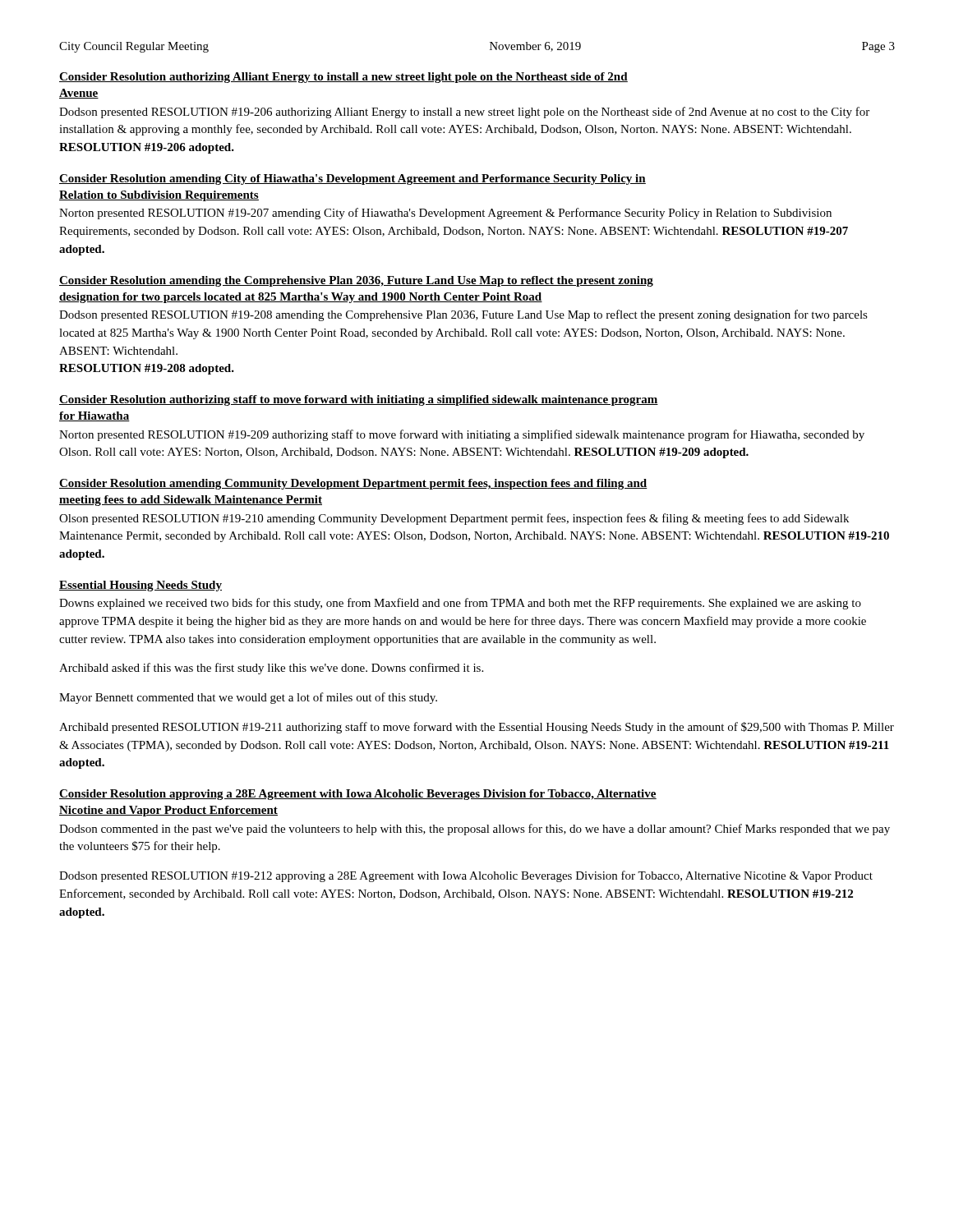The width and height of the screenshot is (954, 1232).
Task: Click on the section header that says "Consider Resolution authorizing Alliant Energy to install"
Action: tap(343, 85)
